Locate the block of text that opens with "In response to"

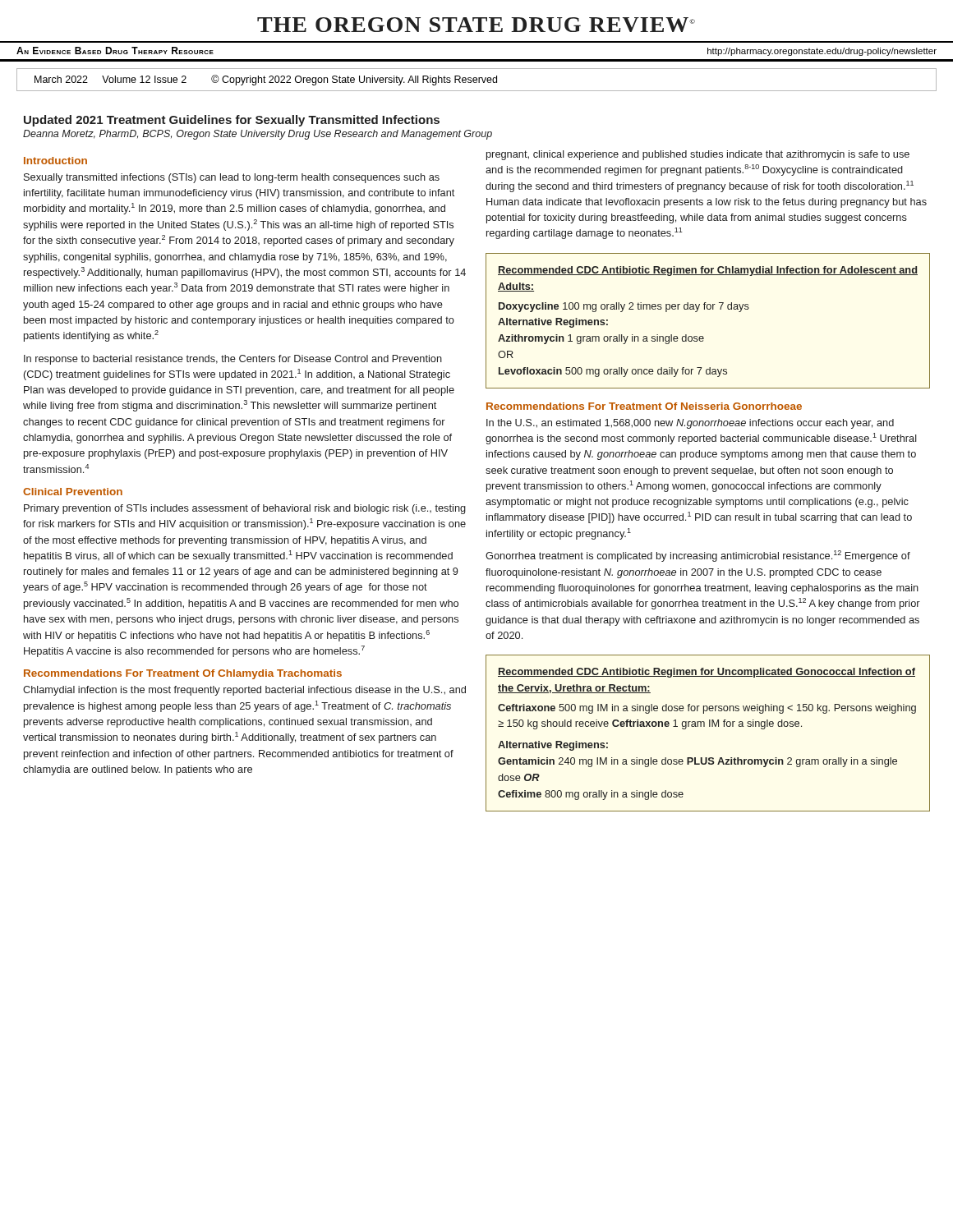tap(239, 414)
